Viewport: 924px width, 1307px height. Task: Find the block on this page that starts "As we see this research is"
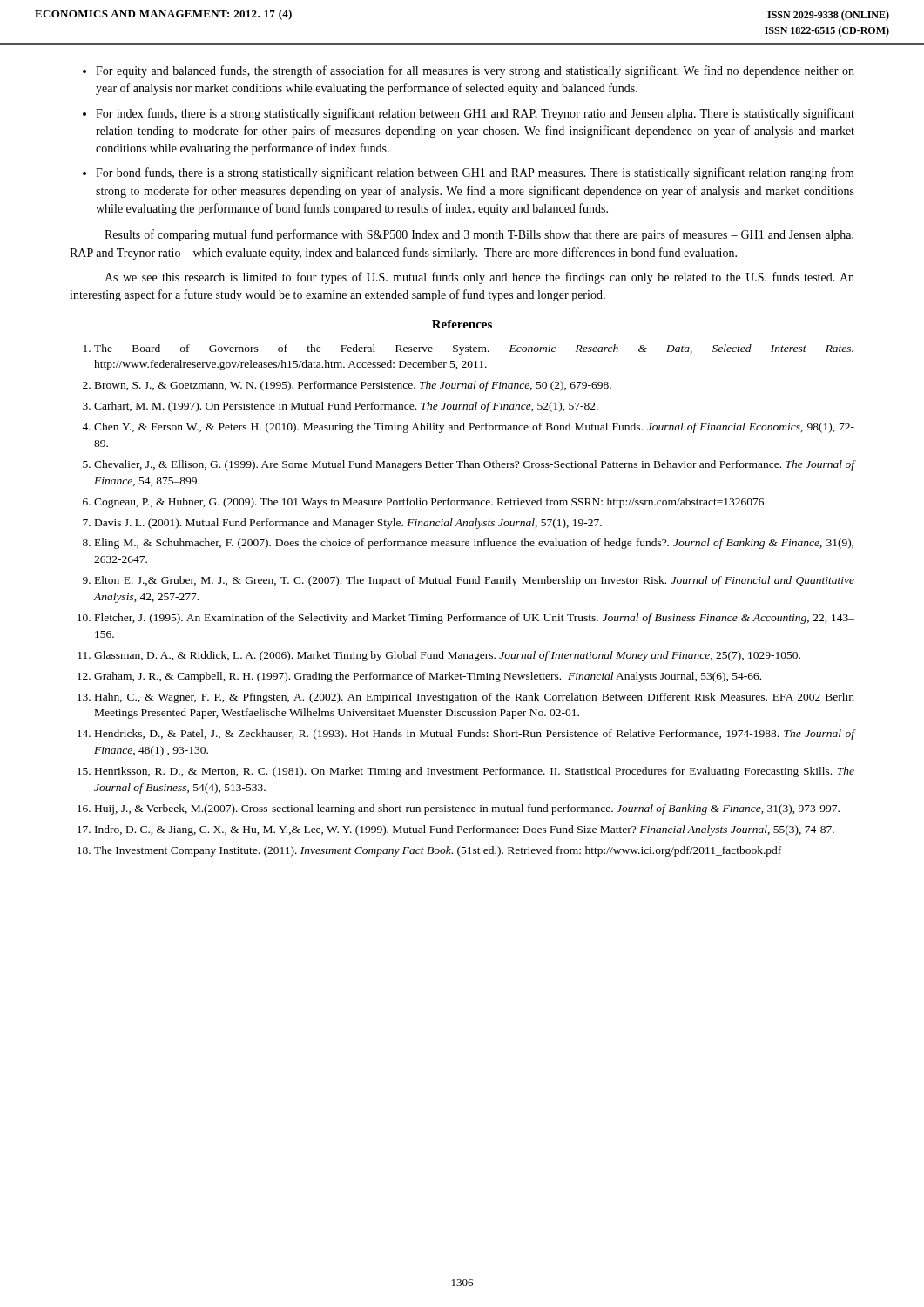462,286
